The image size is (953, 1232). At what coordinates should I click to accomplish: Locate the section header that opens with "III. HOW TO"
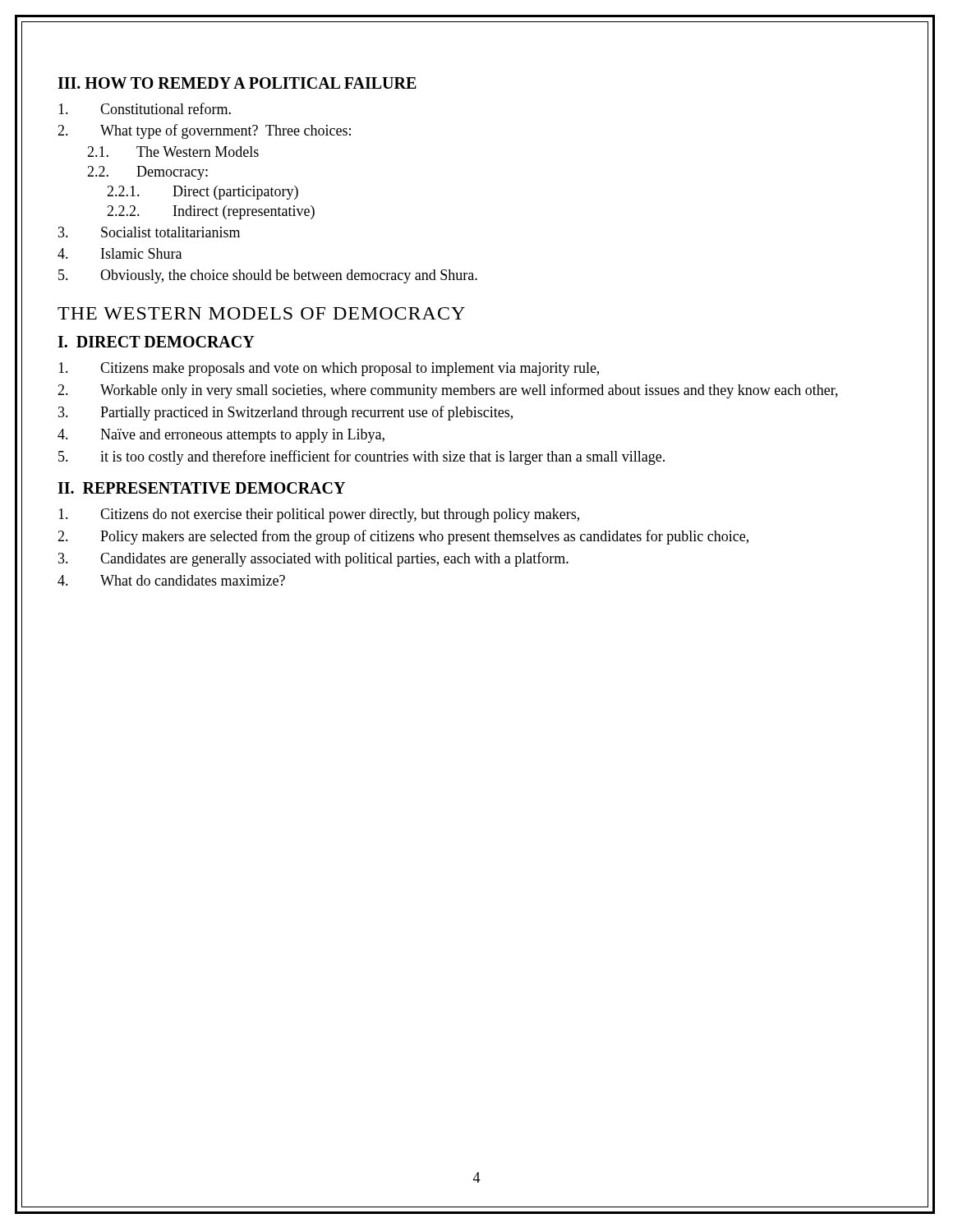[x=237, y=83]
